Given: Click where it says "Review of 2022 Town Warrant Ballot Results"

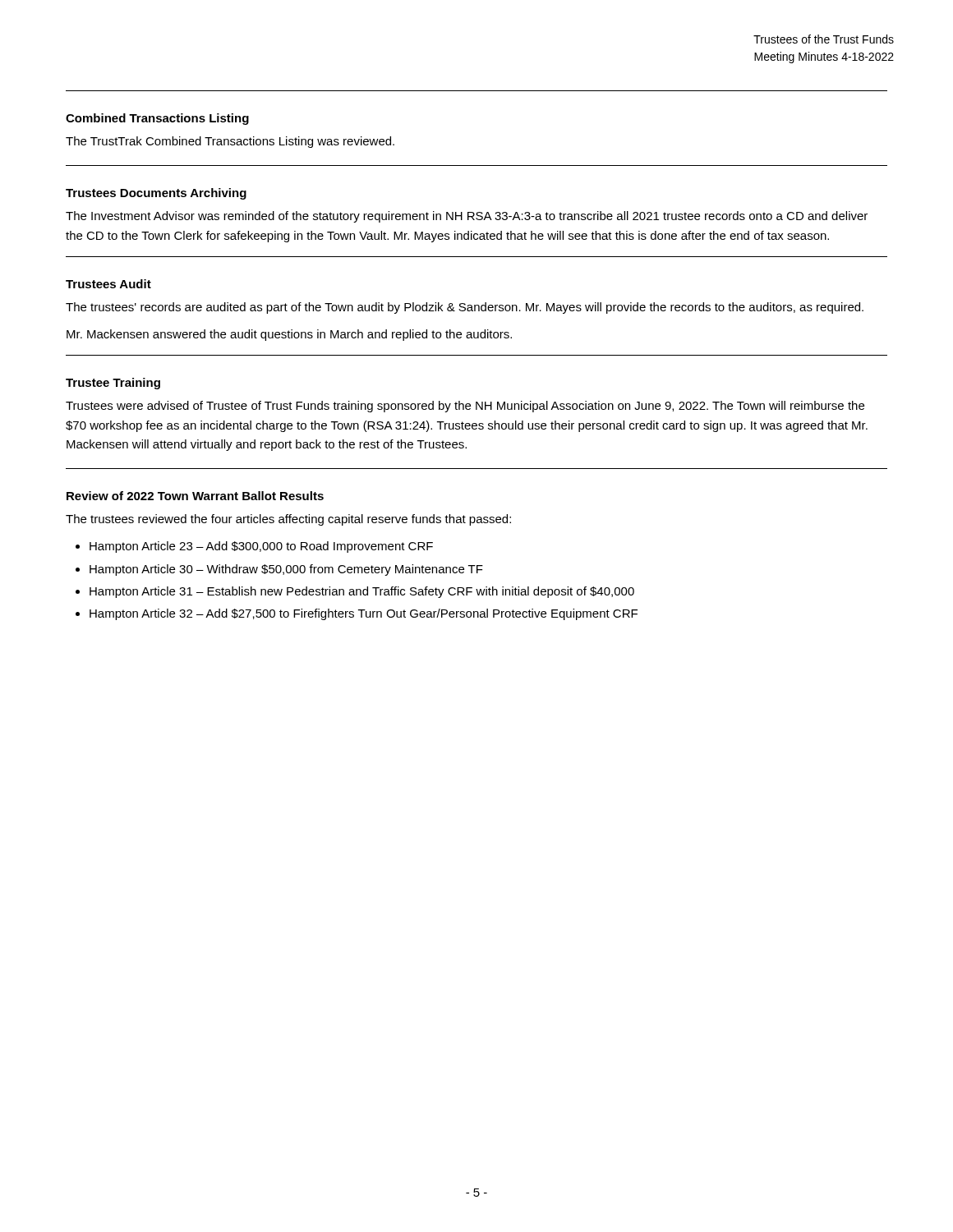Looking at the screenshot, I should click(195, 496).
